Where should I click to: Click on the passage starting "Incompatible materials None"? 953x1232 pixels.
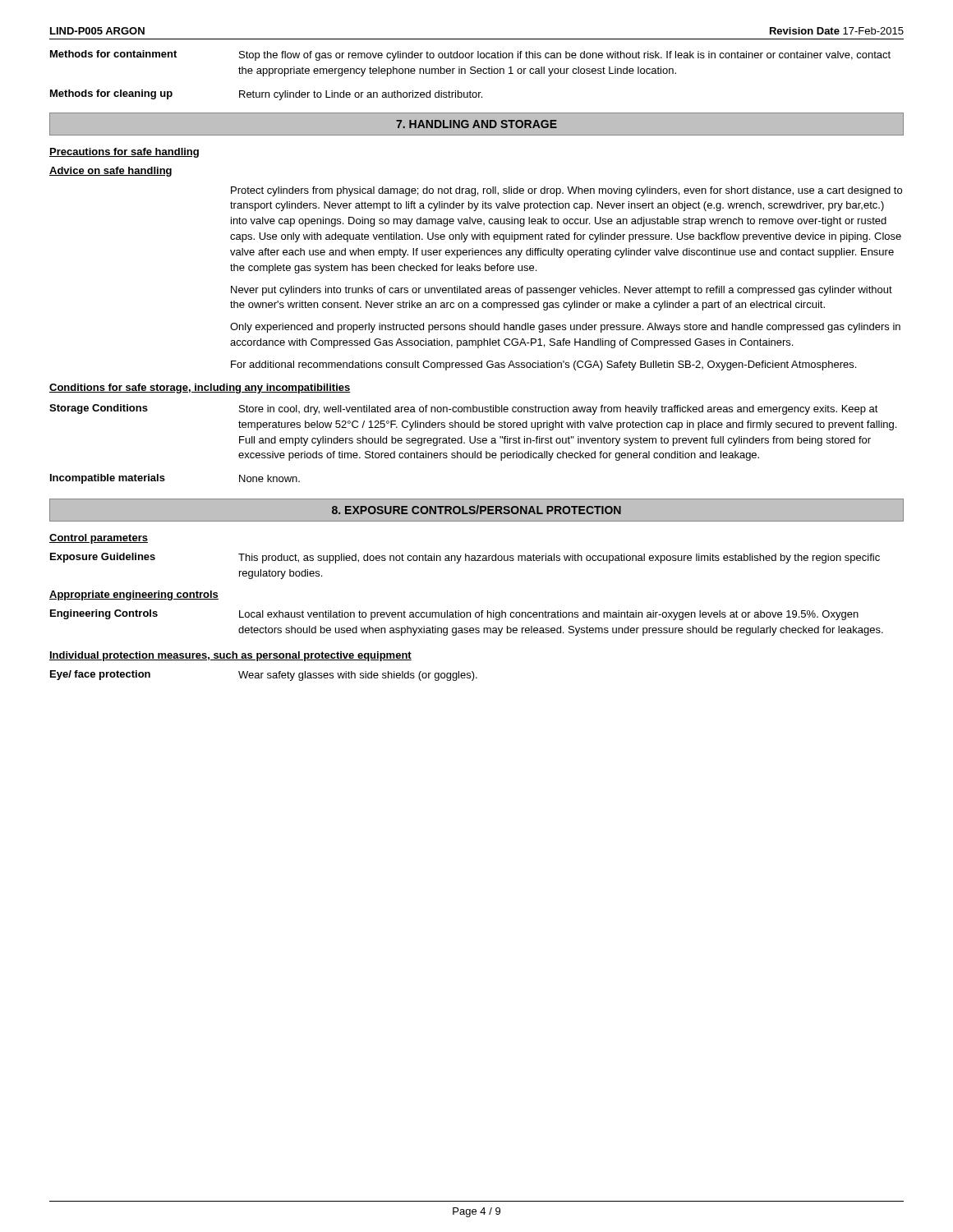pos(107,478)
